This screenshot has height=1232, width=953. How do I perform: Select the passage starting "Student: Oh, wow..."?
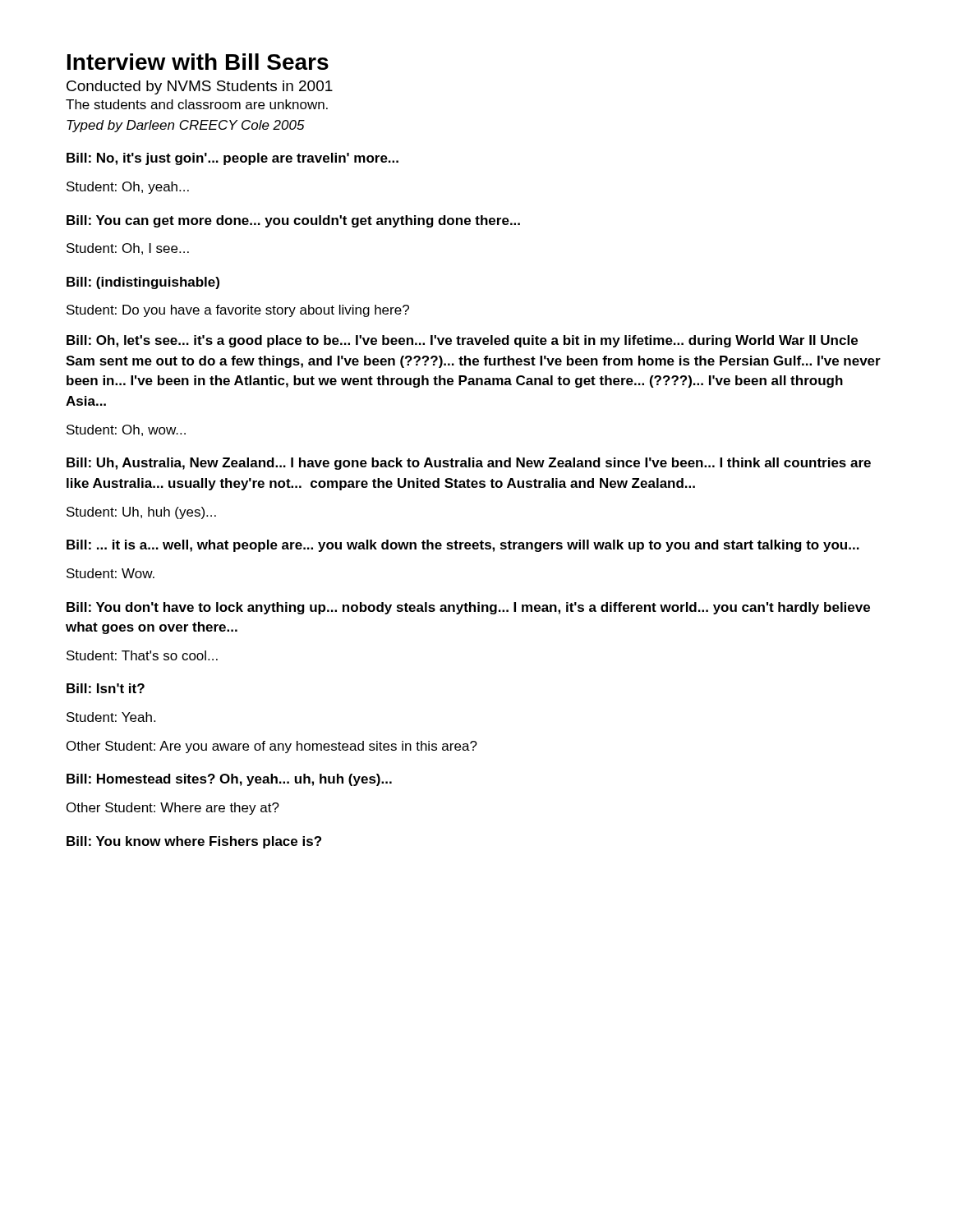point(126,430)
